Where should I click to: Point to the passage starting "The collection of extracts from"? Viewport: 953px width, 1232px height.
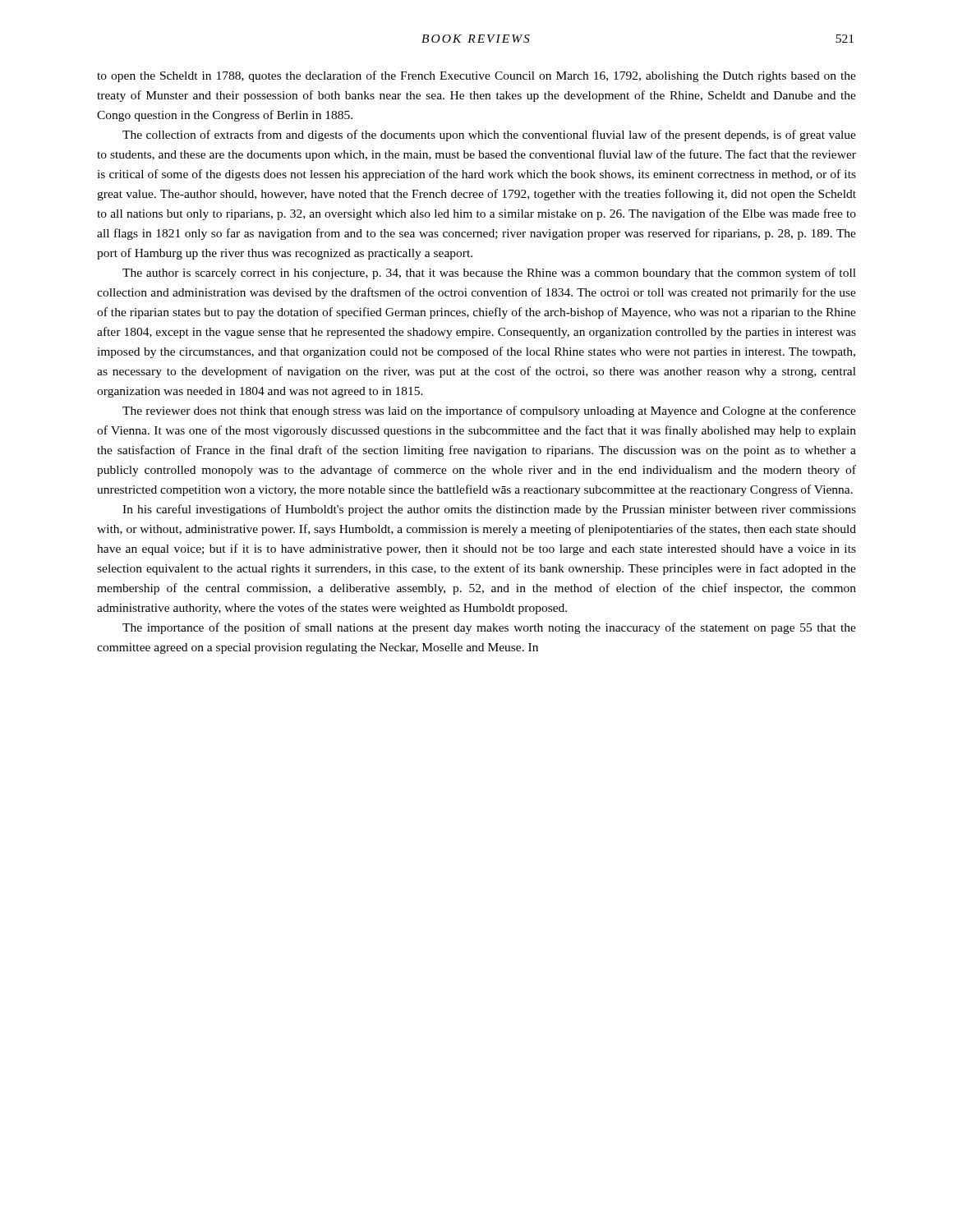tap(476, 194)
